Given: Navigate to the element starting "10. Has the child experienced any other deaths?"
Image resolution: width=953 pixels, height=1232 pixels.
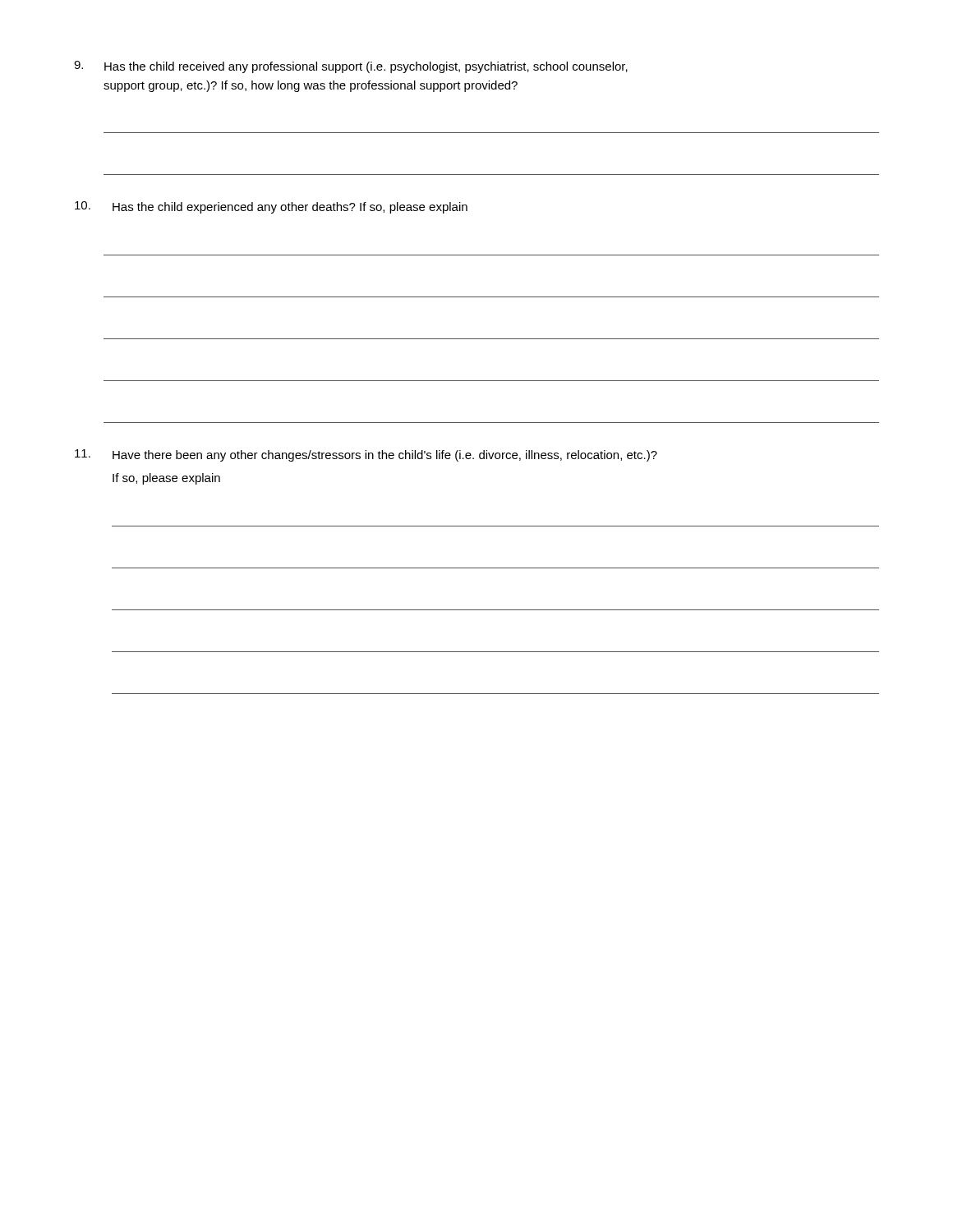Looking at the screenshot, I should [x=271, y=207].
